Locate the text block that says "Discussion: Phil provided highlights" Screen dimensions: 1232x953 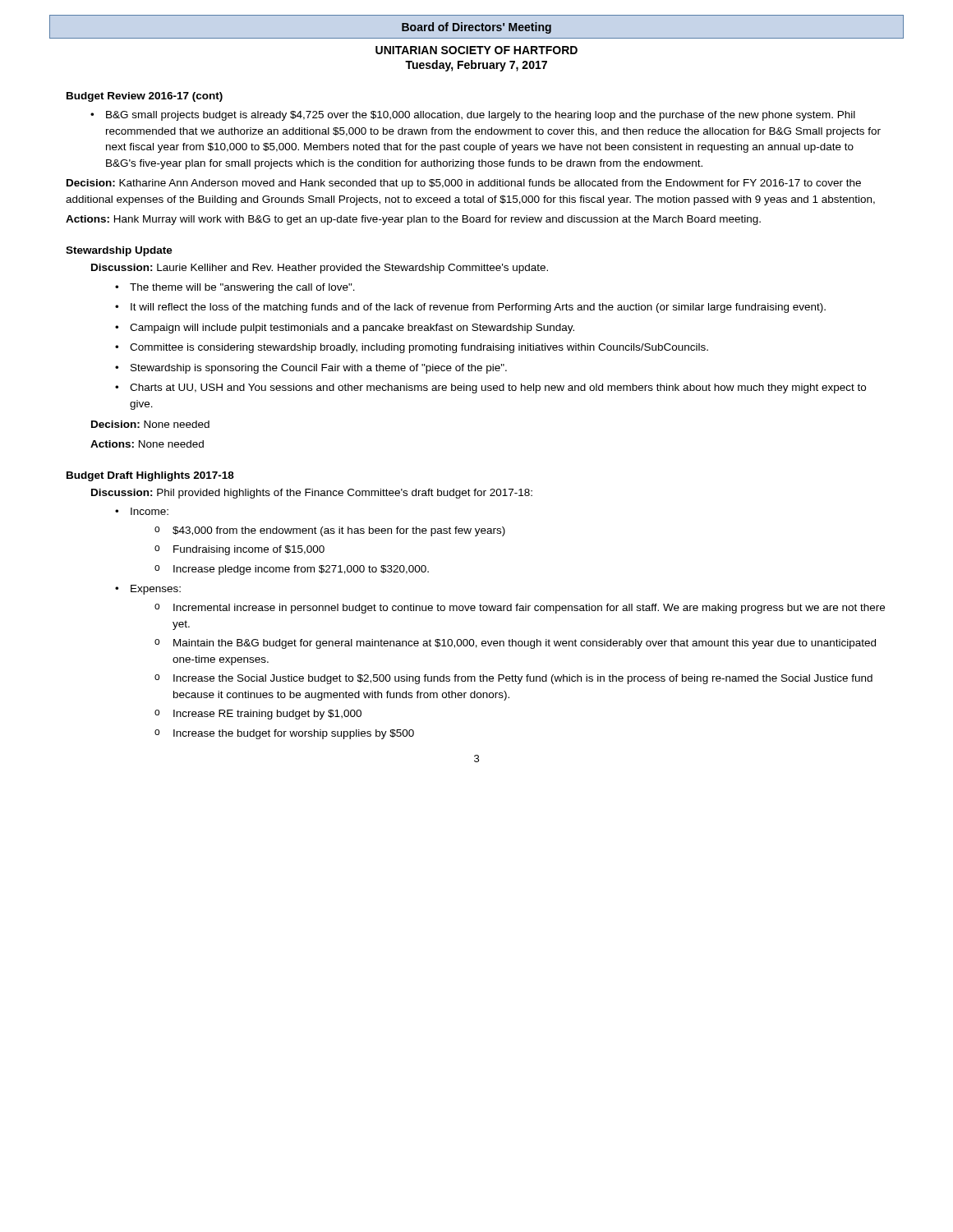312,492
